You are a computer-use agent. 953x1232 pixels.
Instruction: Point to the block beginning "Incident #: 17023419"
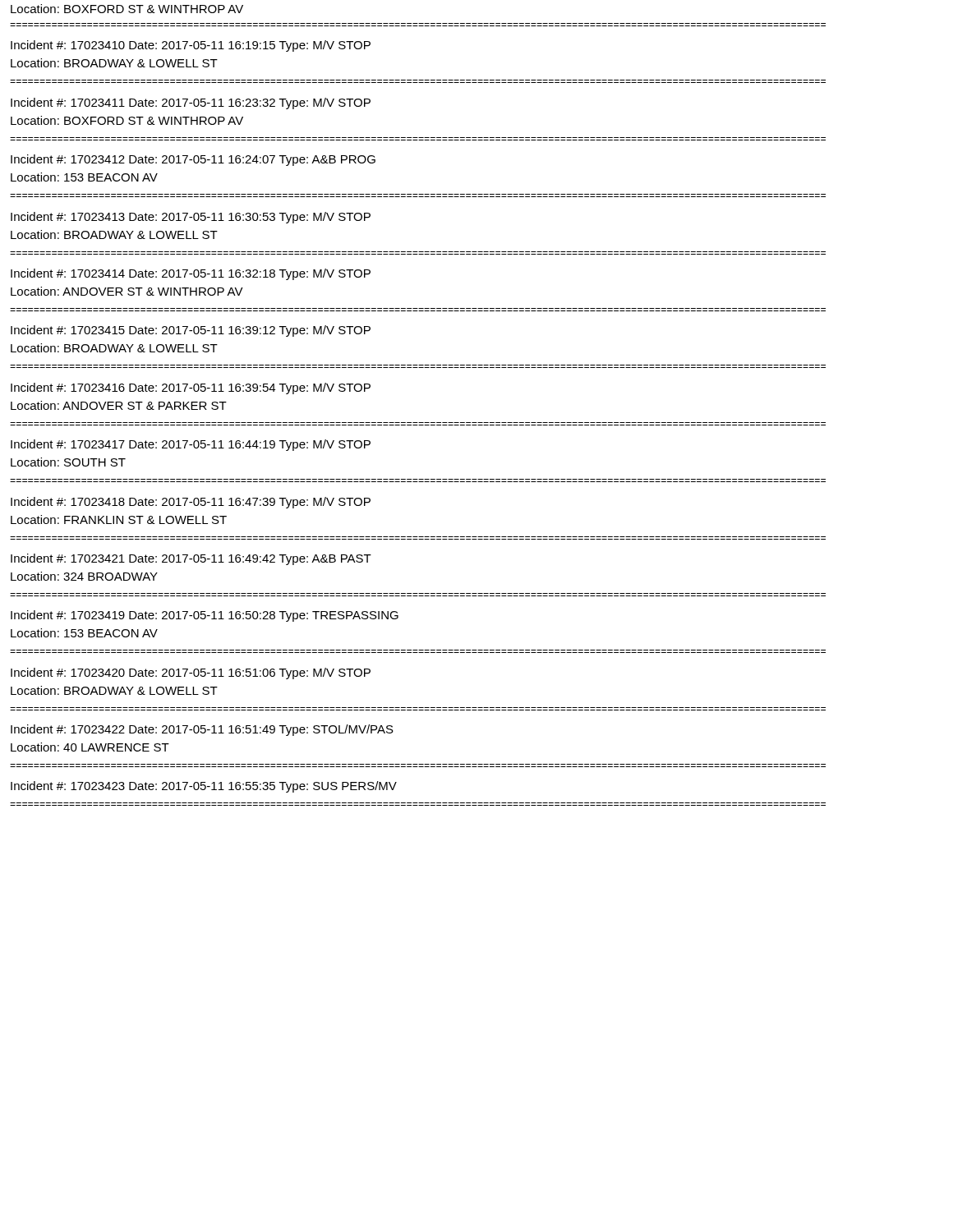[205, 616]
